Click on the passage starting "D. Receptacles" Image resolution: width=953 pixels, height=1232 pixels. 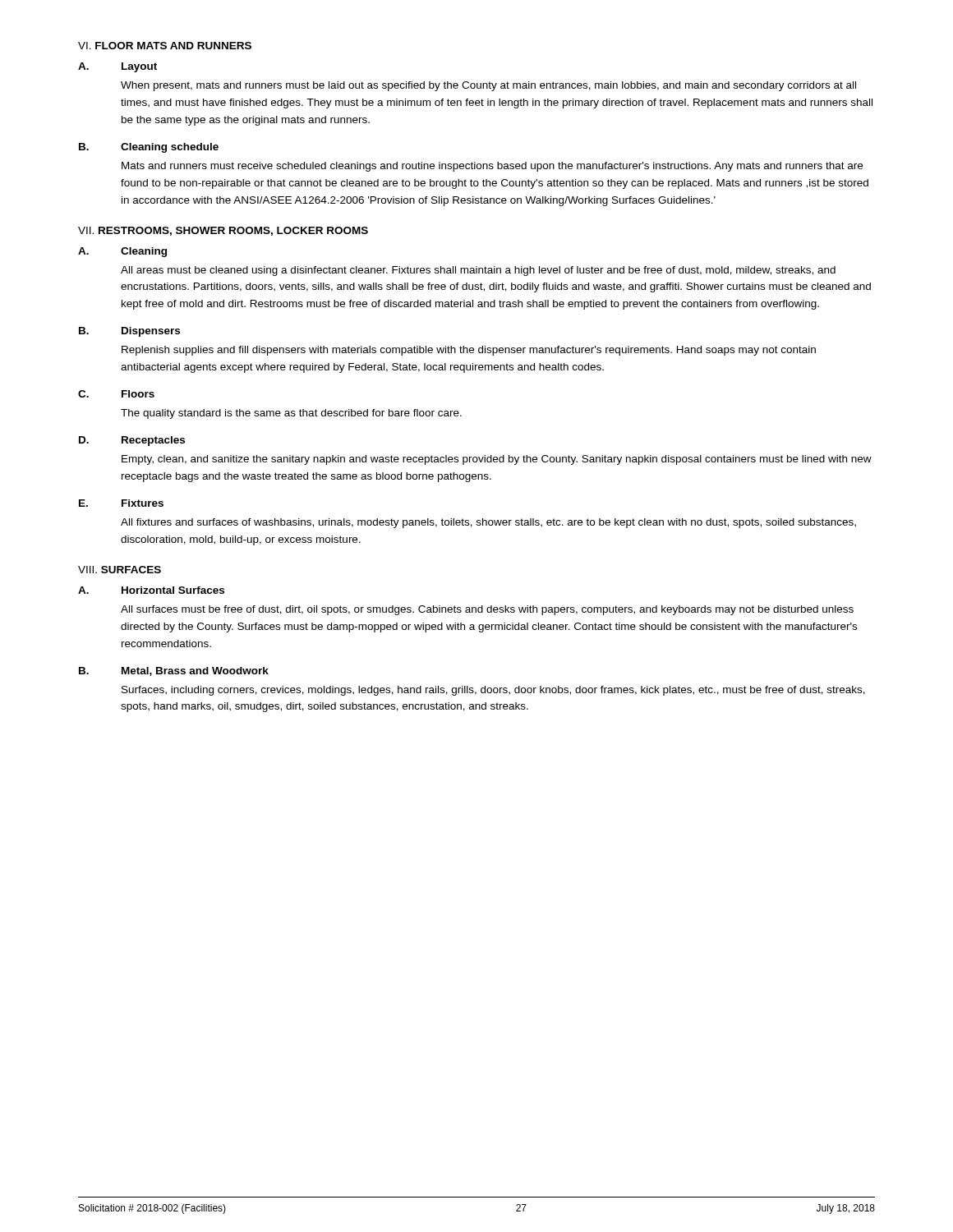tap(132, 440)
